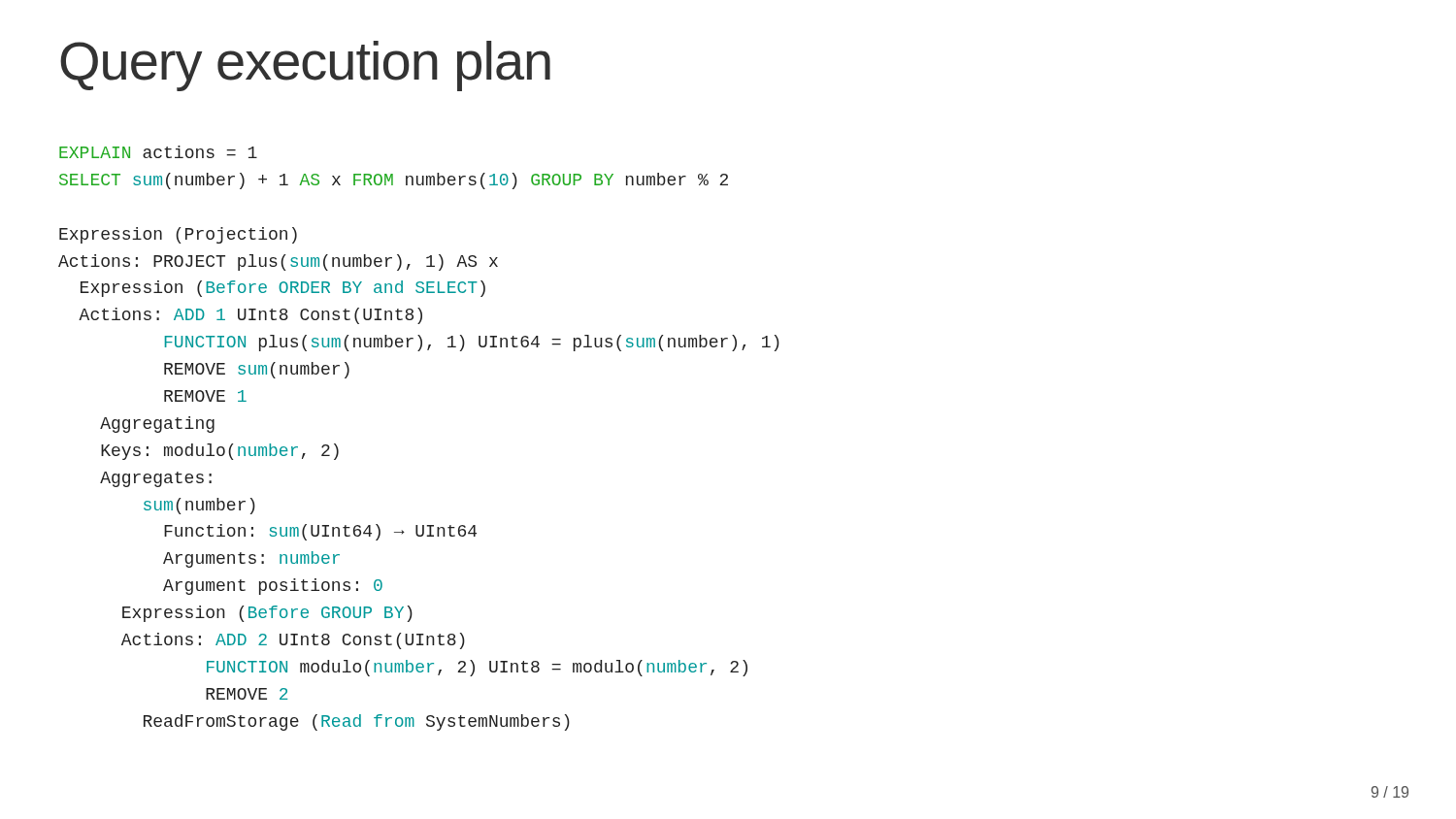The width and height of the screenshot is (1456, 819).
Task: Find the text block containing "EXPLAIN actions = 1 SELECT sum(number)"
Action: pos(158,152)
